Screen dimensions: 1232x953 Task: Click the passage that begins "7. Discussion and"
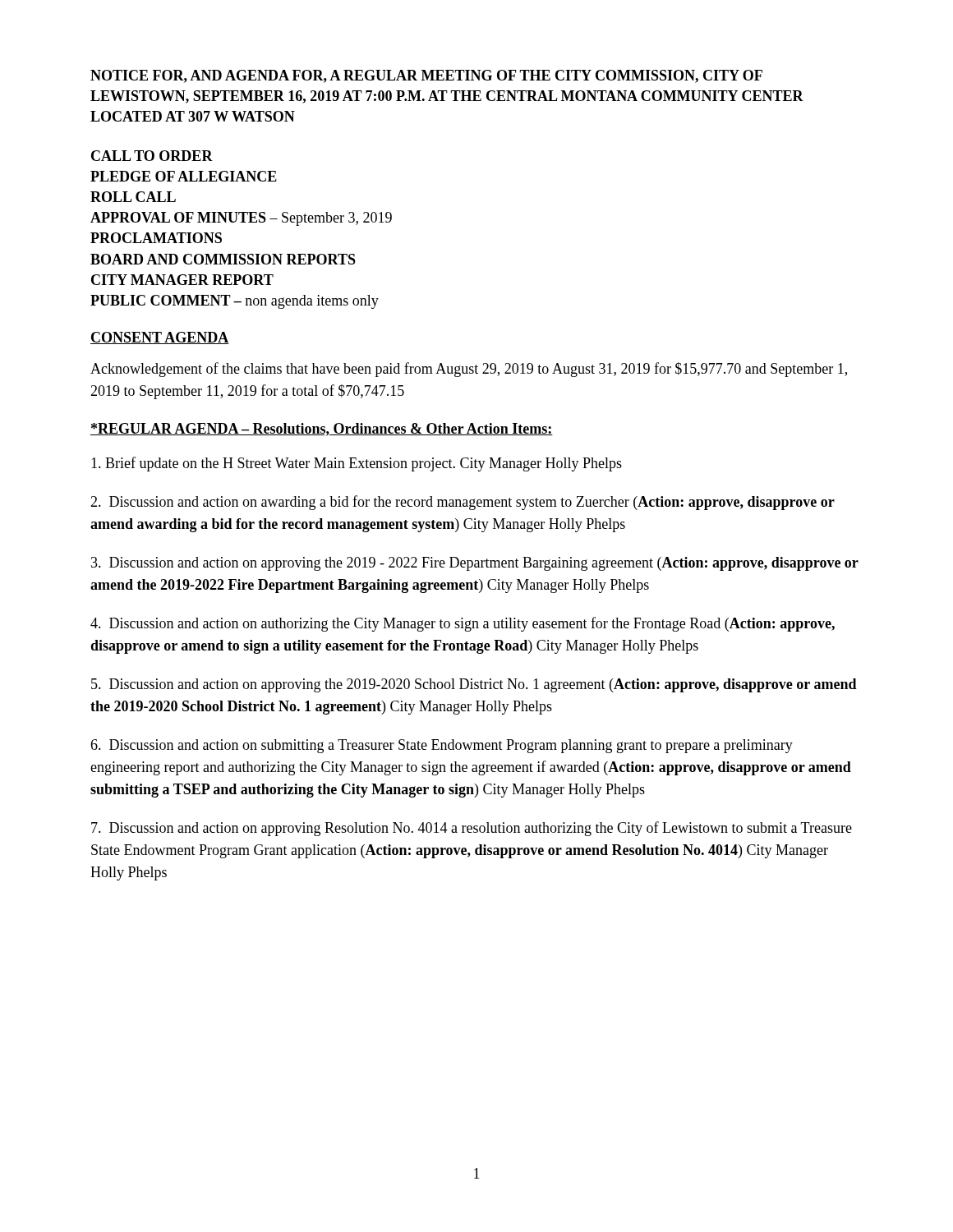pyautogui.click(x=471, y=850)
